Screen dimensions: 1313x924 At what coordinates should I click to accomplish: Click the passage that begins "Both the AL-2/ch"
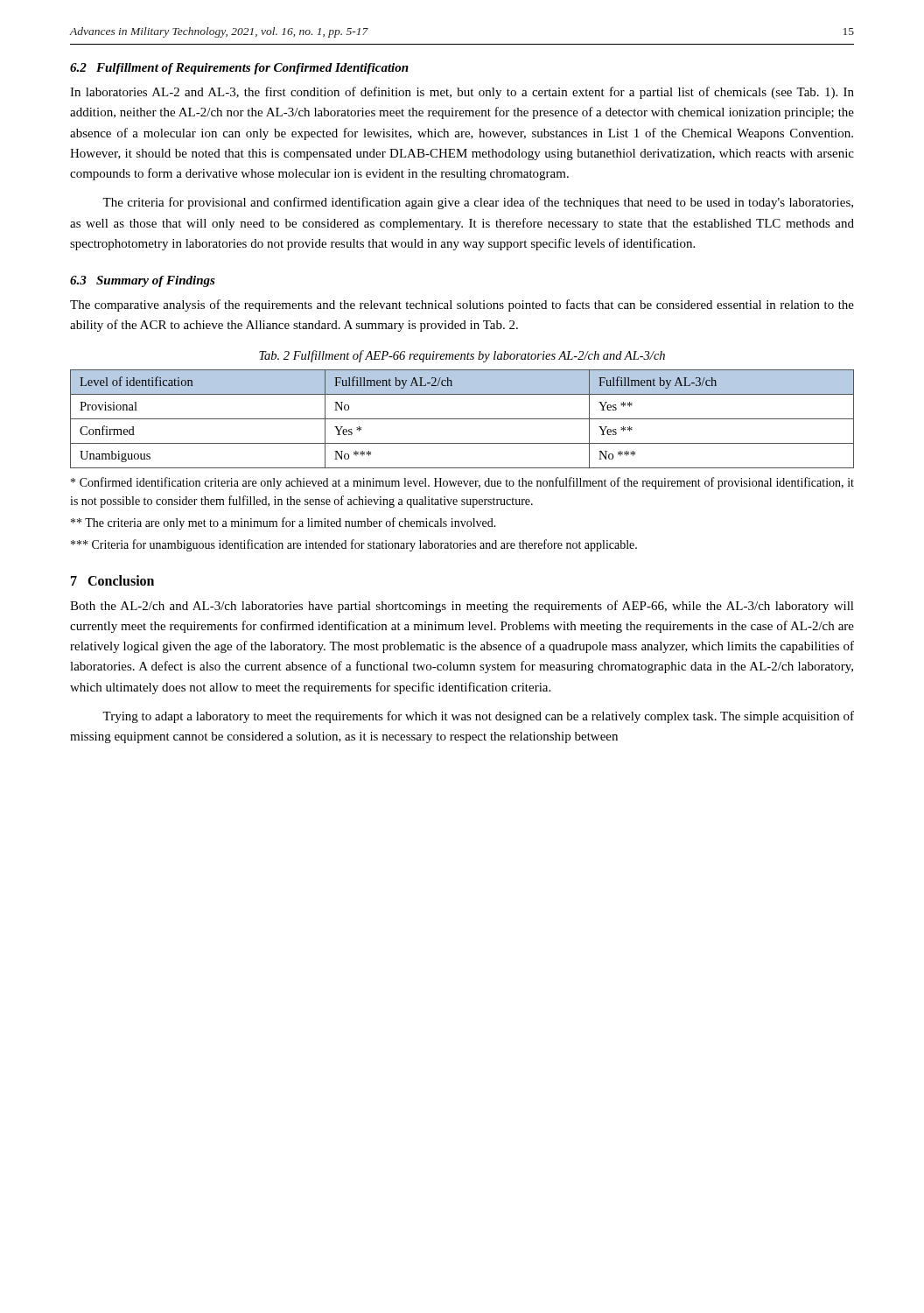[462, 647]
